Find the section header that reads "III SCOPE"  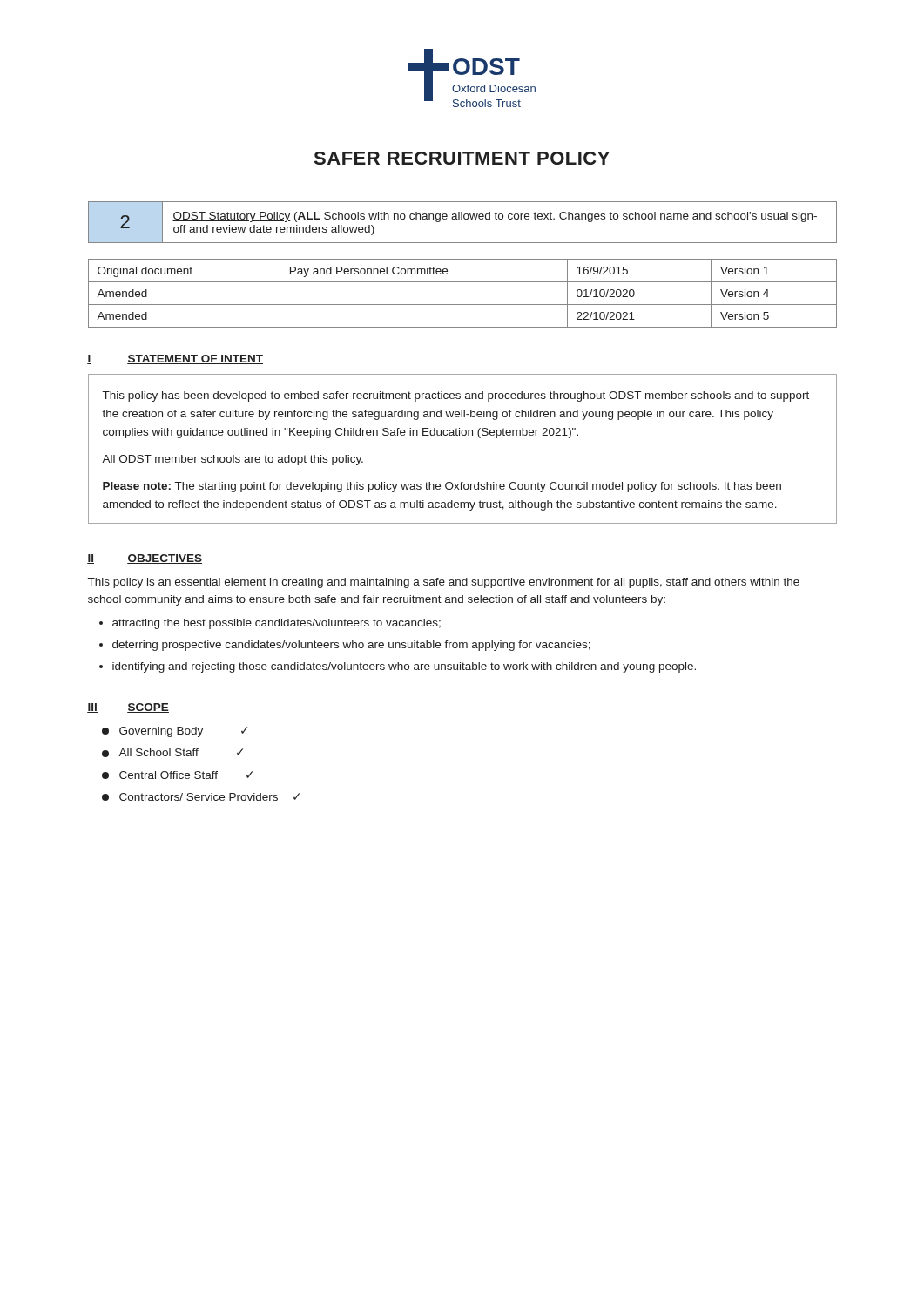[128, 707]
